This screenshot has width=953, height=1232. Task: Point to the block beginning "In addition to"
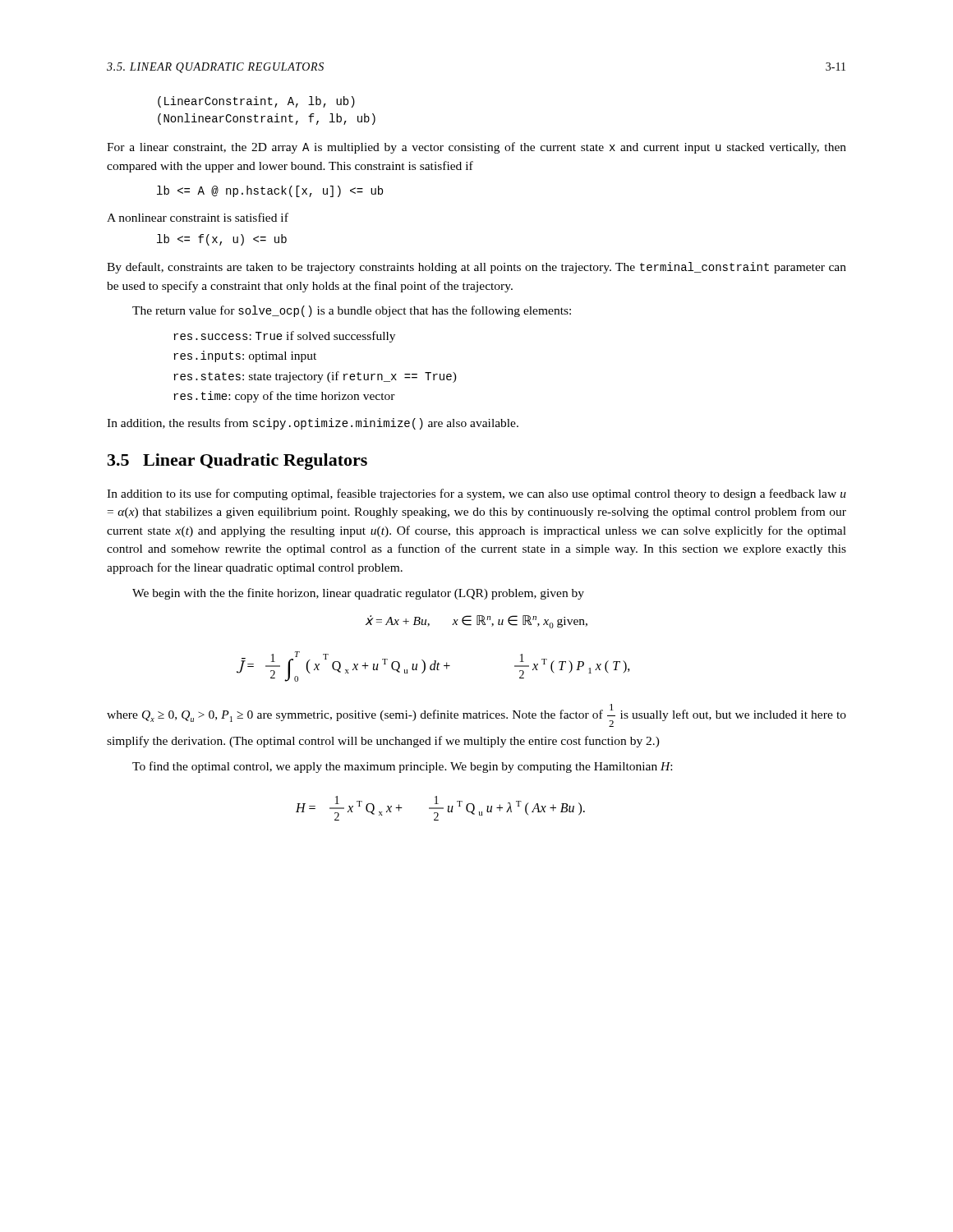(476, 544)
